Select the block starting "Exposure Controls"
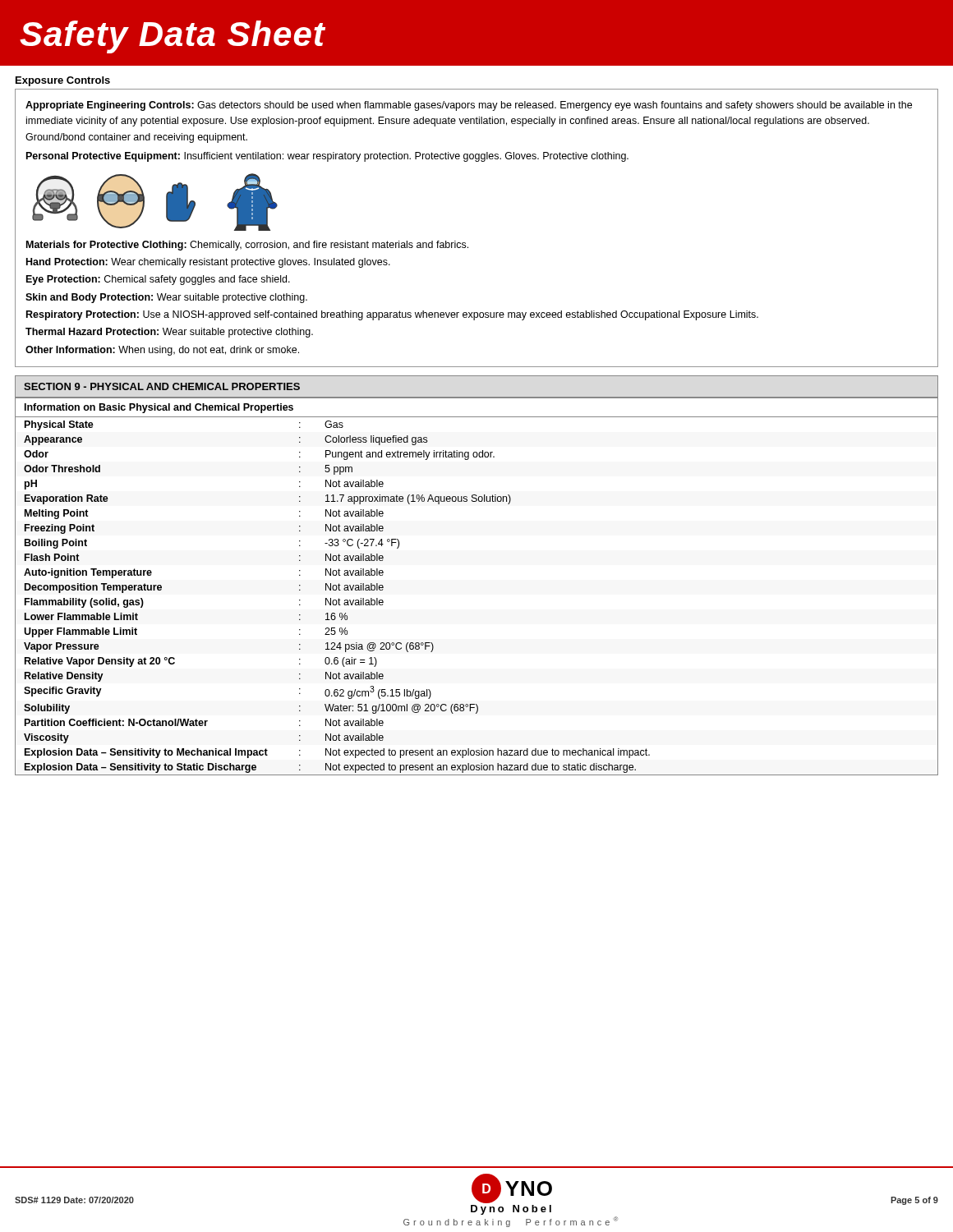The height and width of the screenshot is (1232, 953). [63, 80]
